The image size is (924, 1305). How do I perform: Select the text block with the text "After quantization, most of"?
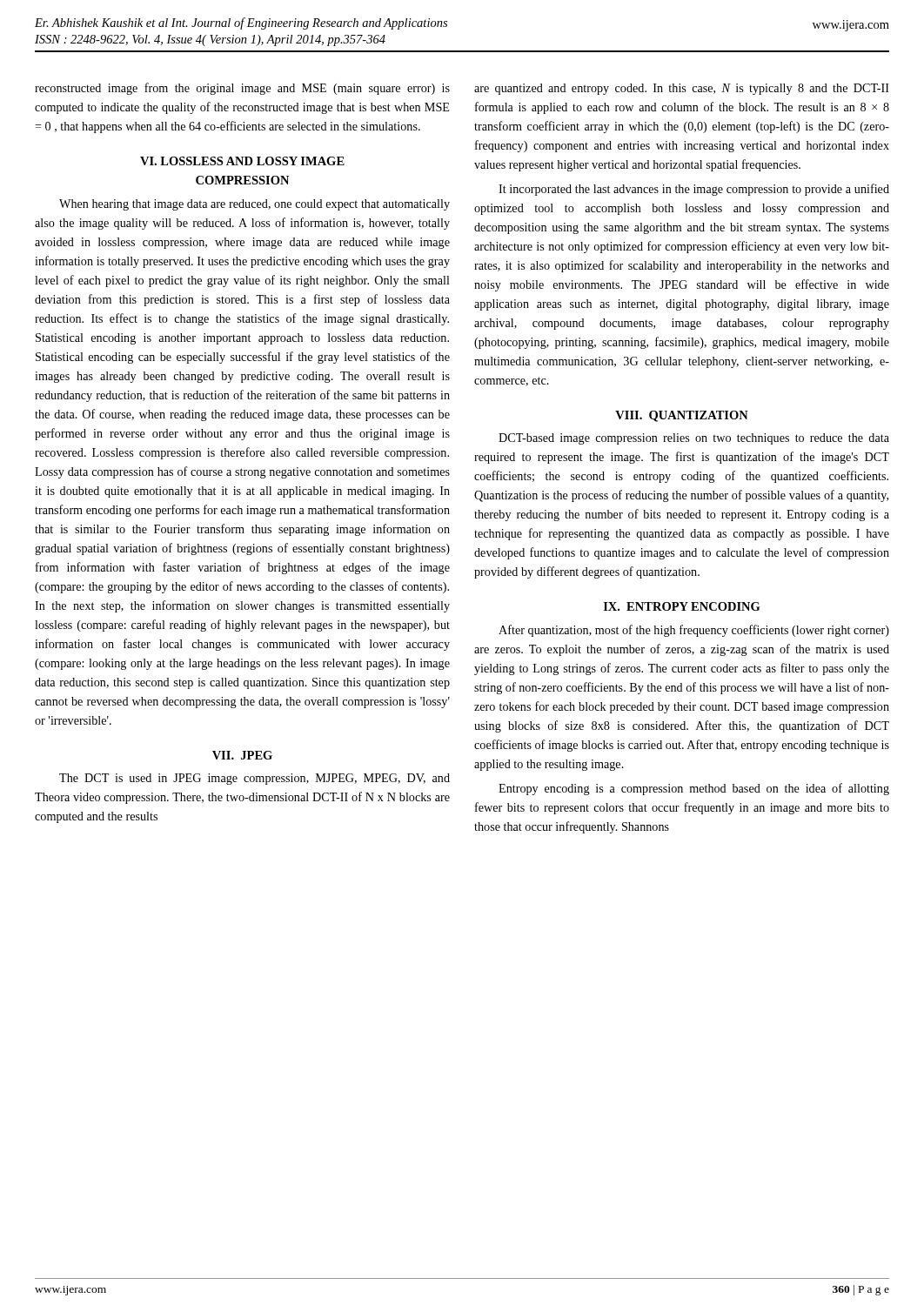[x=682, y=728]
